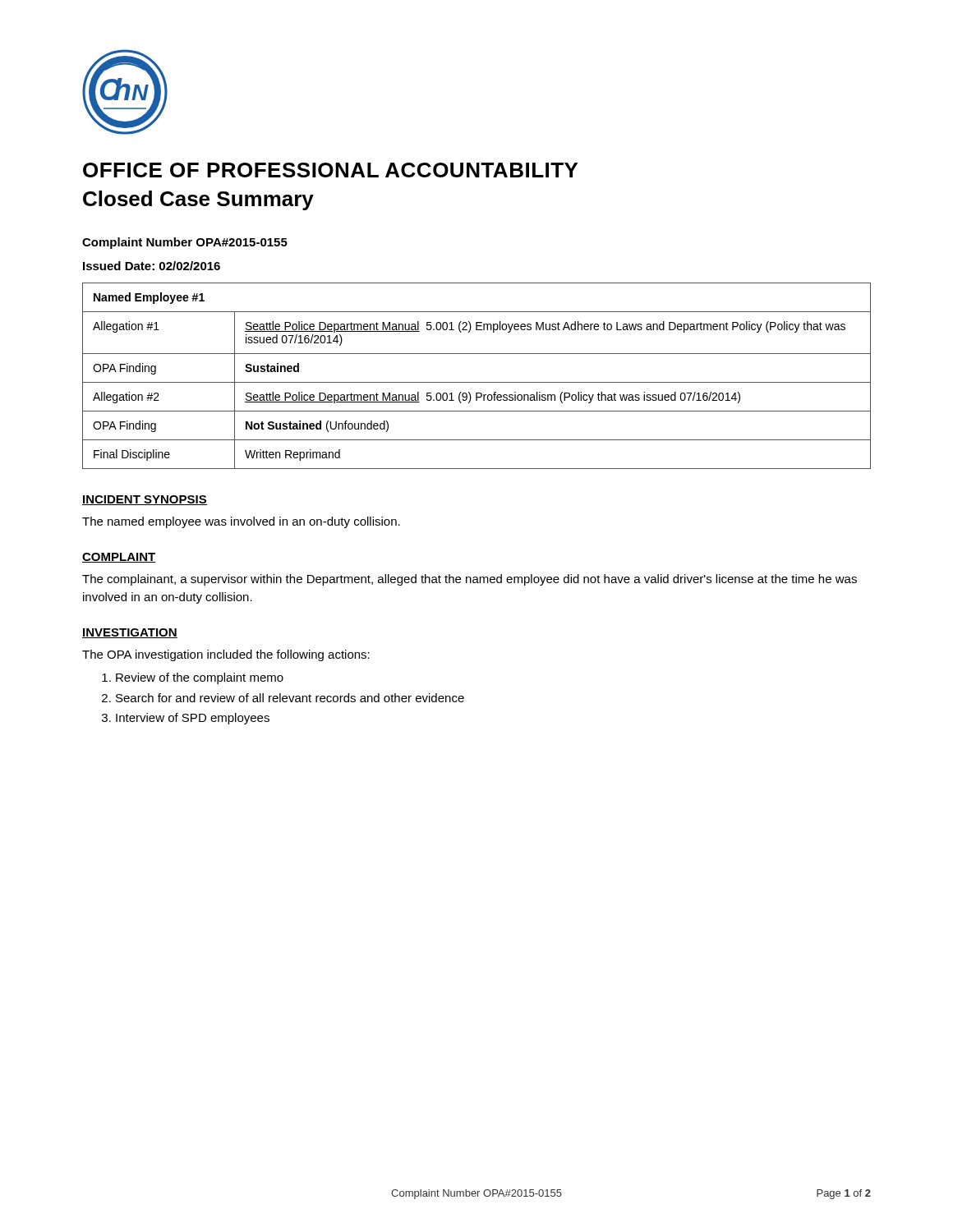This screenshot has width=953, height=1232.
Task: Click on the section header with the text "INCIDENT SYNOPSIS"
Action: (145, 500)
